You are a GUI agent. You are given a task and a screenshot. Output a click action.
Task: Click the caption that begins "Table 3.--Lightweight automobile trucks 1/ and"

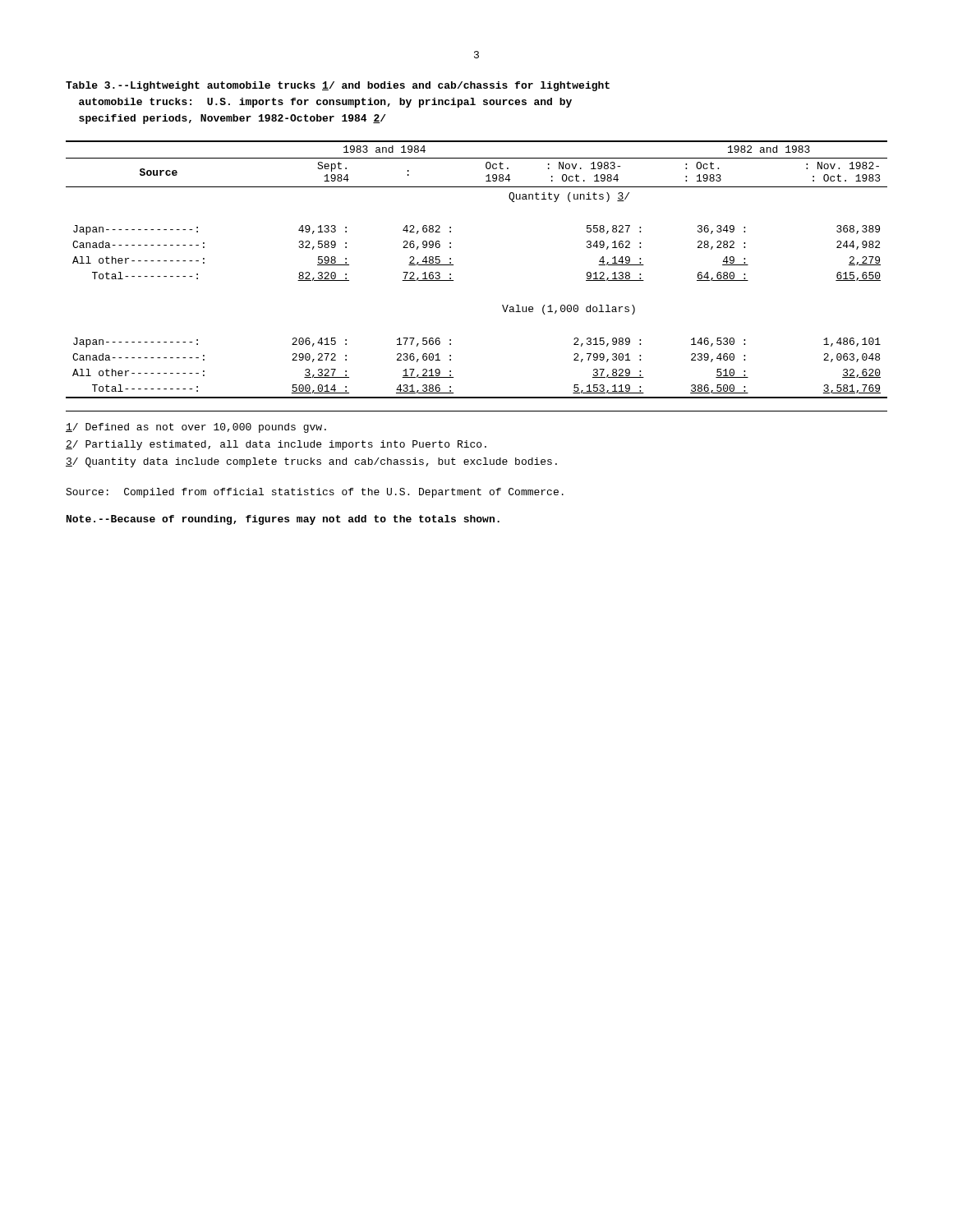[338, 102]
